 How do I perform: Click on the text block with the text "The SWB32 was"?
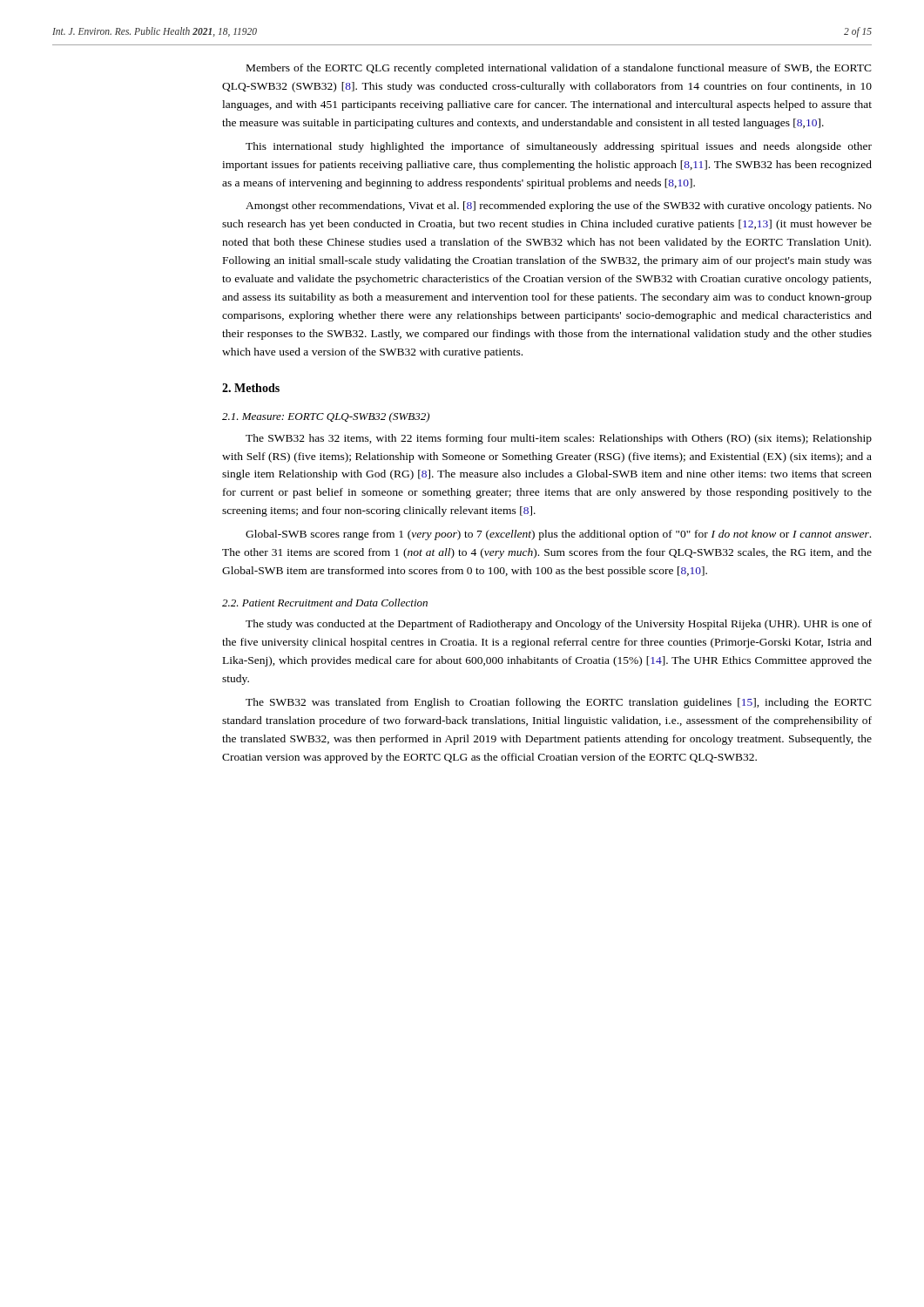click(x=547, y=729)
